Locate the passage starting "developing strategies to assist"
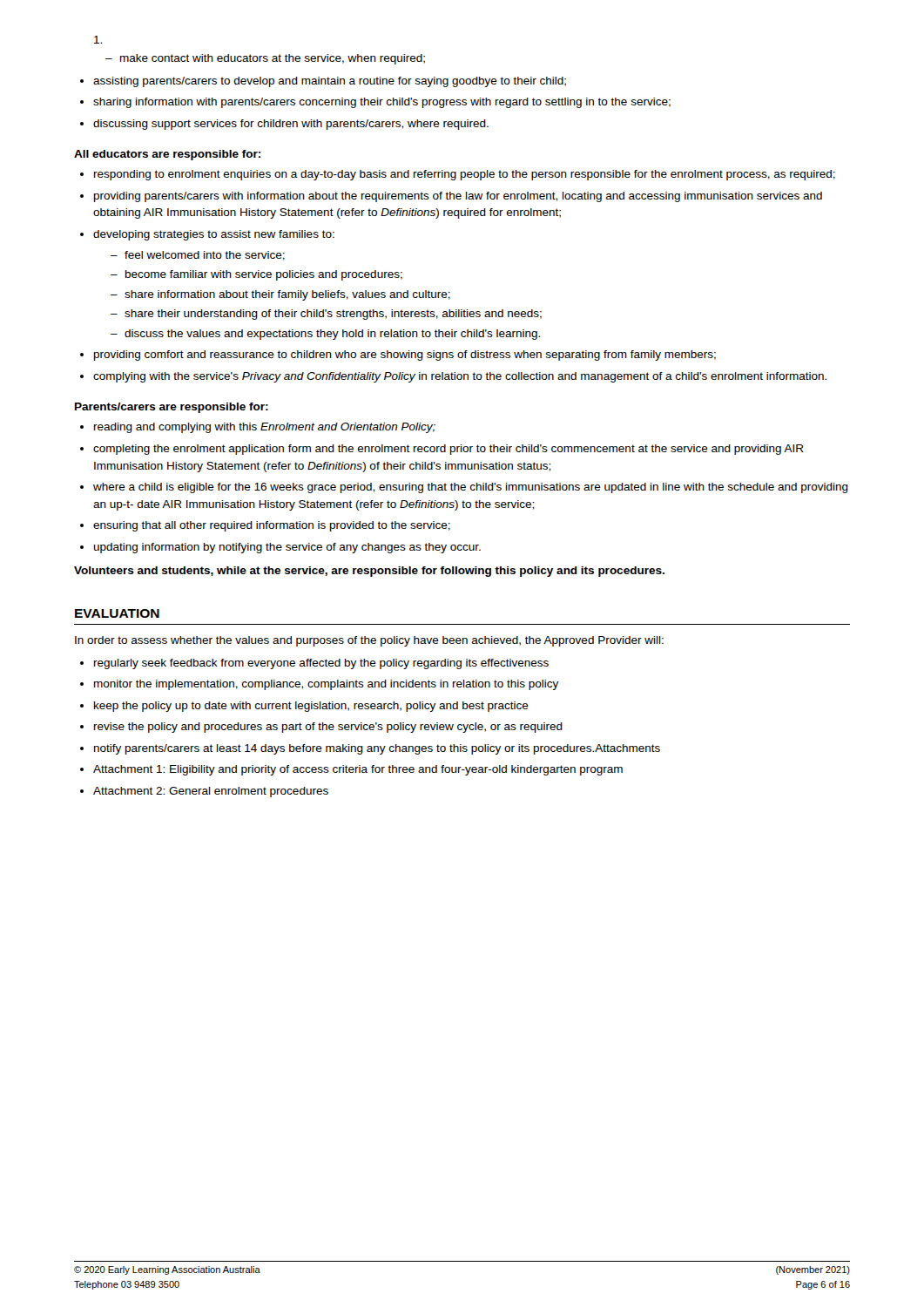Image resolution: width=924 pixels, height=1307 pixels. click(214, 235)
